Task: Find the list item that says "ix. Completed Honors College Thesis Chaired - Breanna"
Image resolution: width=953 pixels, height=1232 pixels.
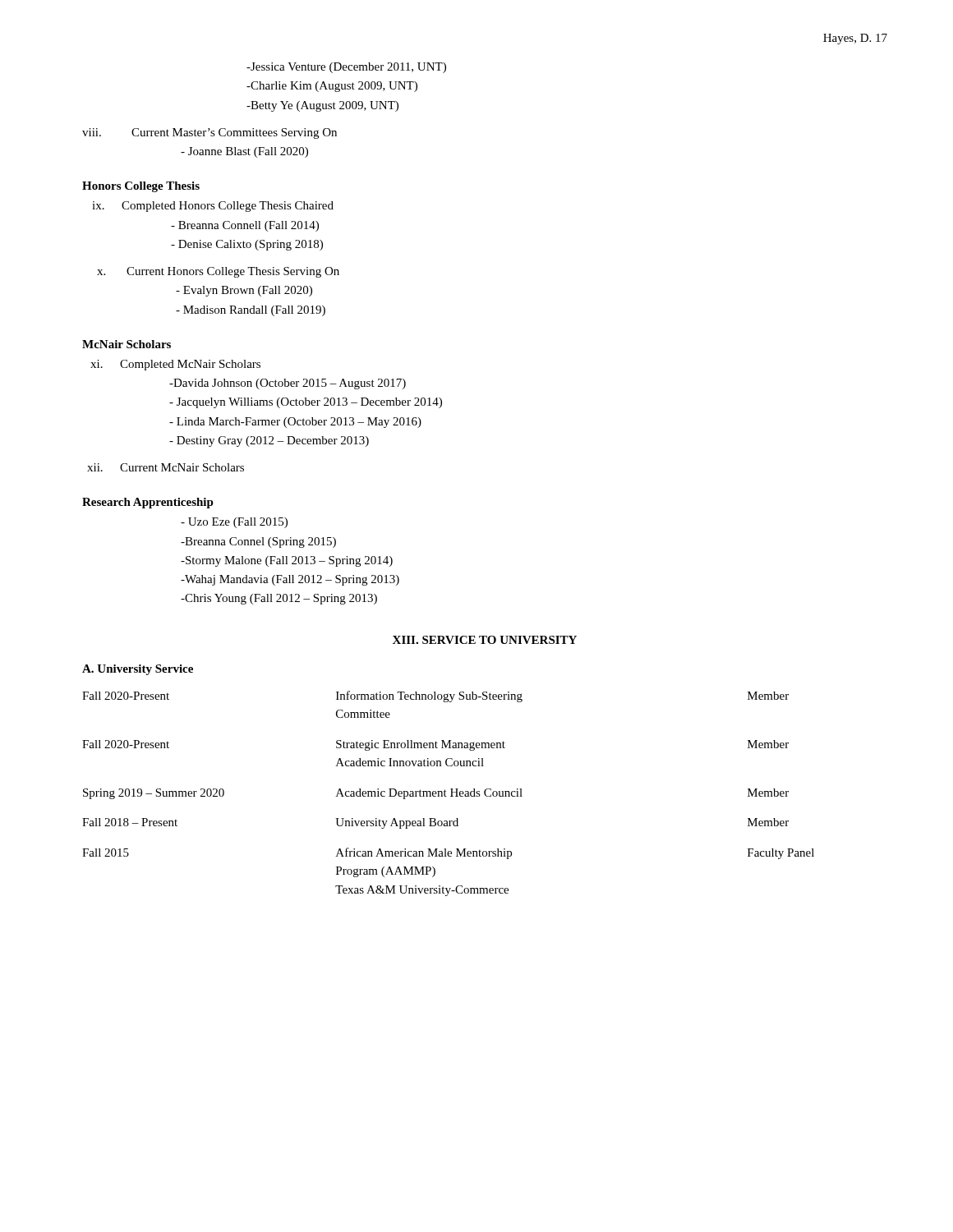Action: click(x=213, y=207)
